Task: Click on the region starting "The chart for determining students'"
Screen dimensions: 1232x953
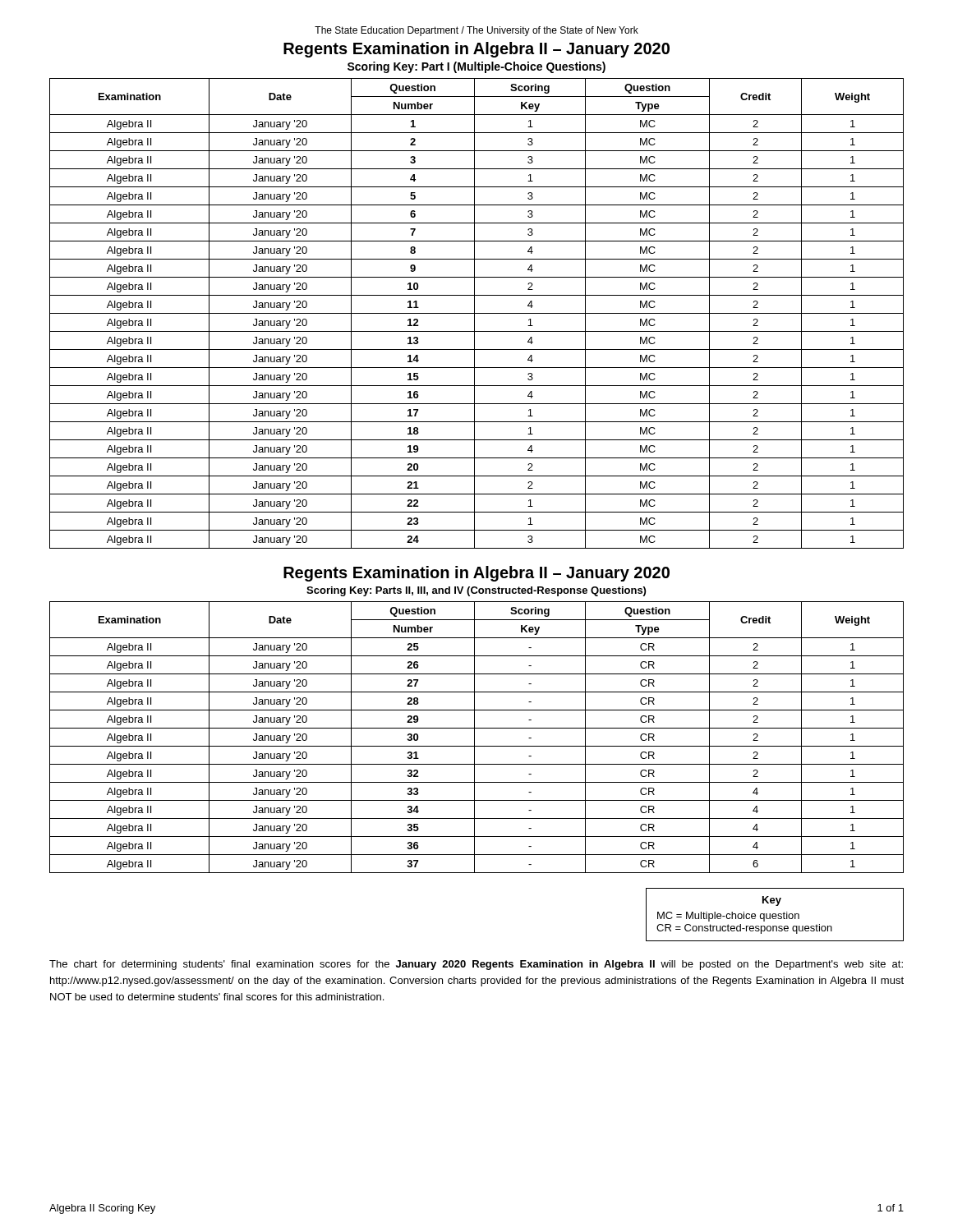Action: point(476,980)
